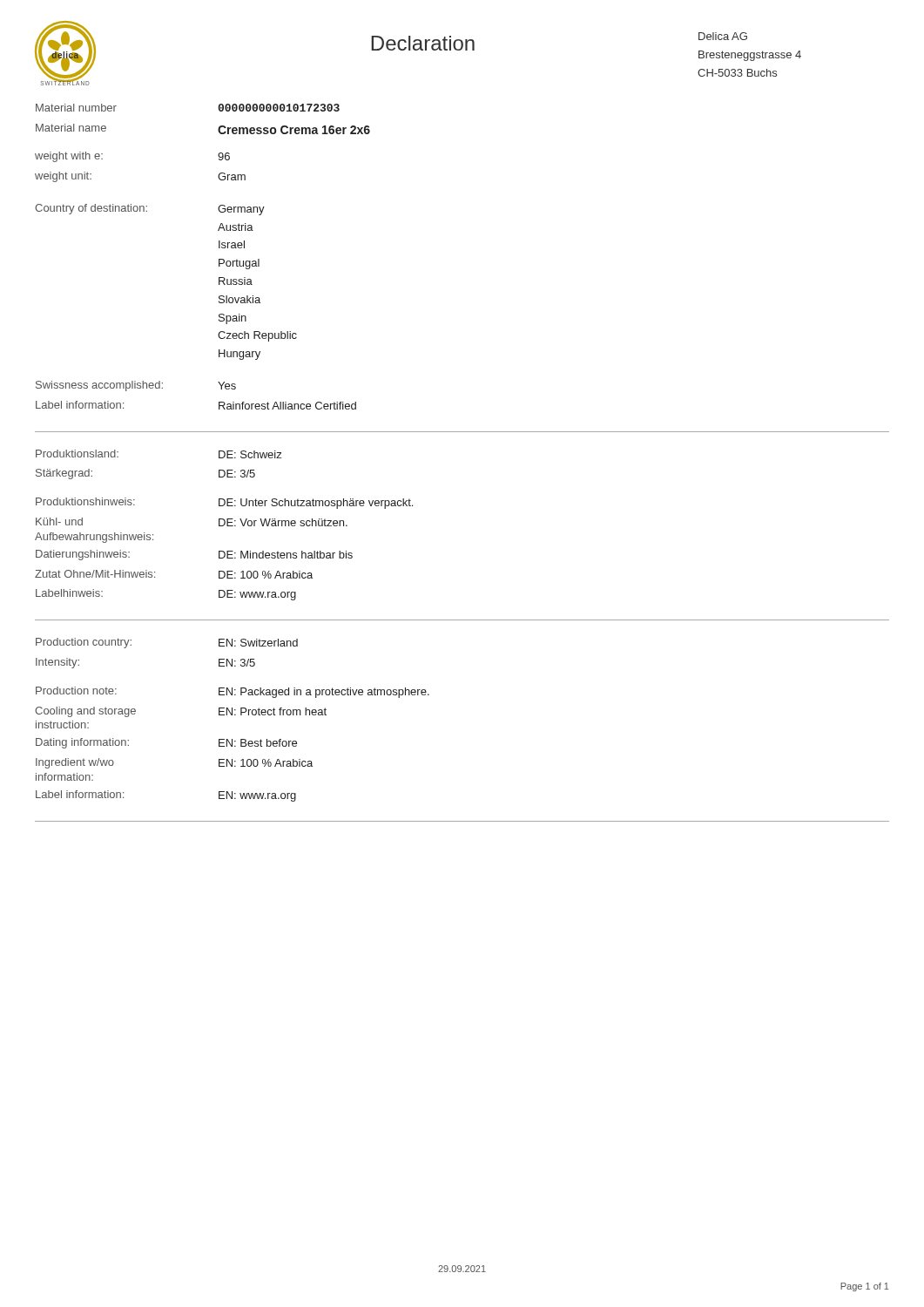Find the text that reads "Produktionsland: DE: Schweiz"
The height and width of the screenshot is (1307, 924).
(81, 453)
